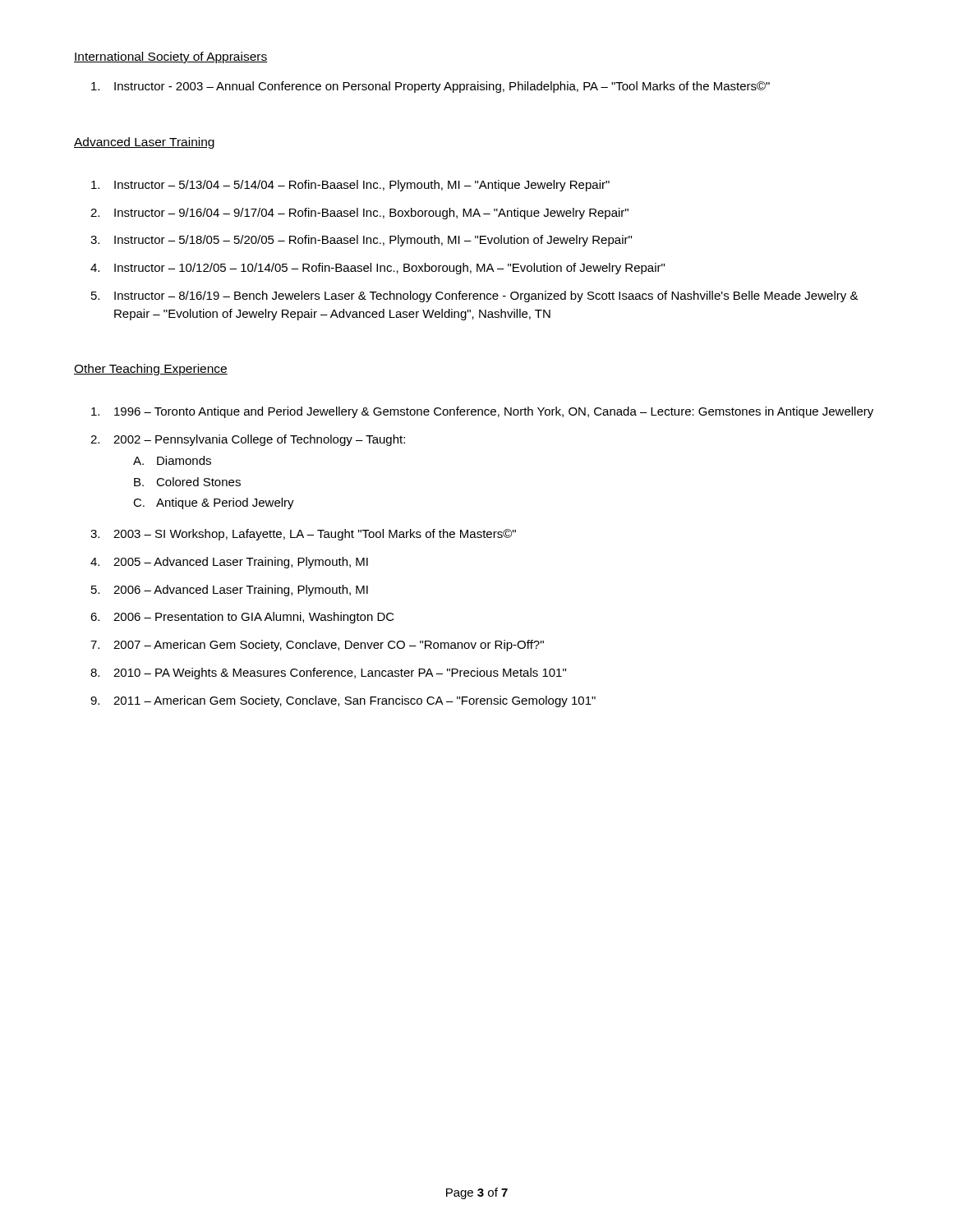Find the block on this page that starts "9. 2011 – American Gem Society, Conclave, San"
Viewport: 953px width, 1232px height.
485,700
